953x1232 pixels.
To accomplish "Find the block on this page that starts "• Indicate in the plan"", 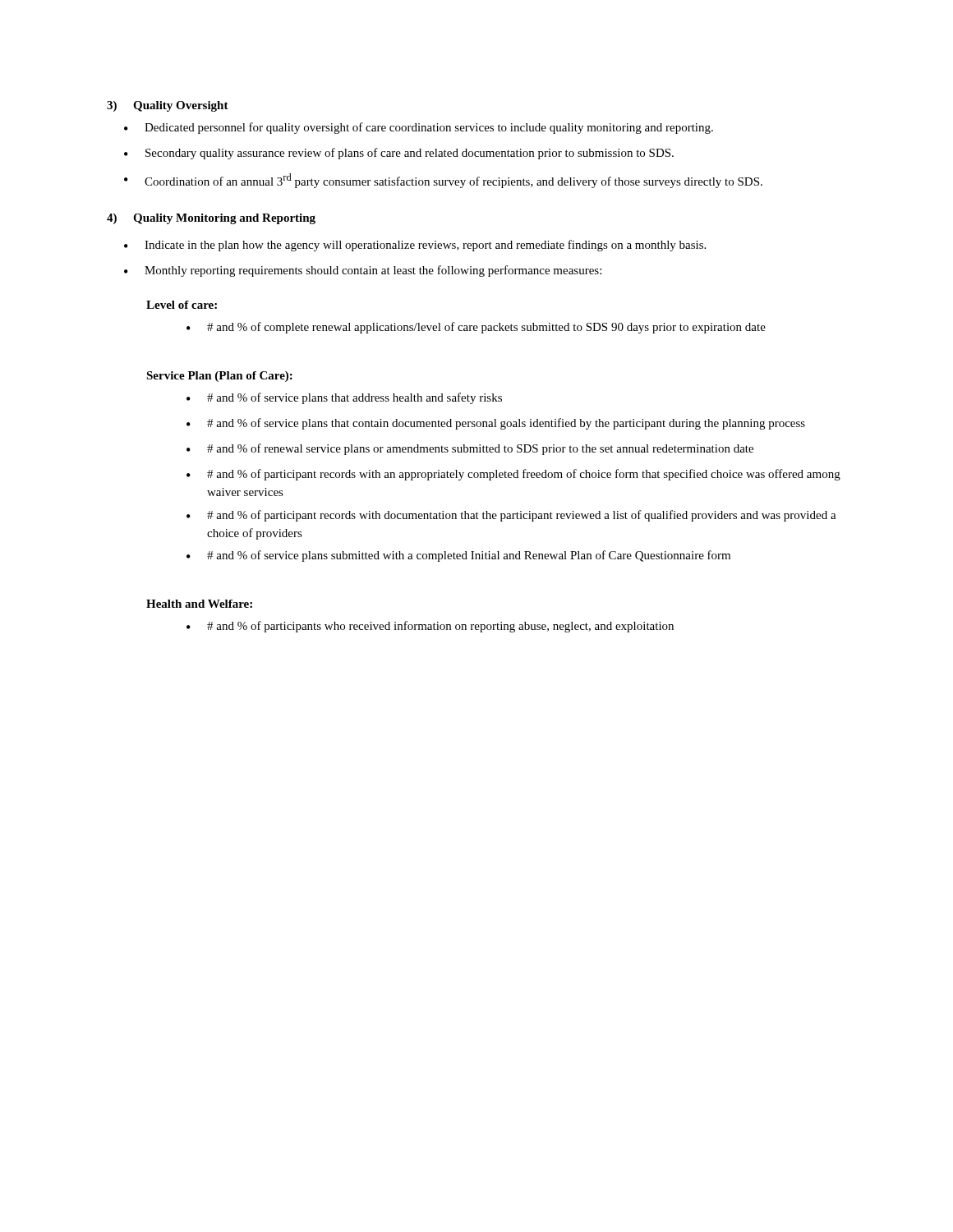I will click(485, 247).
